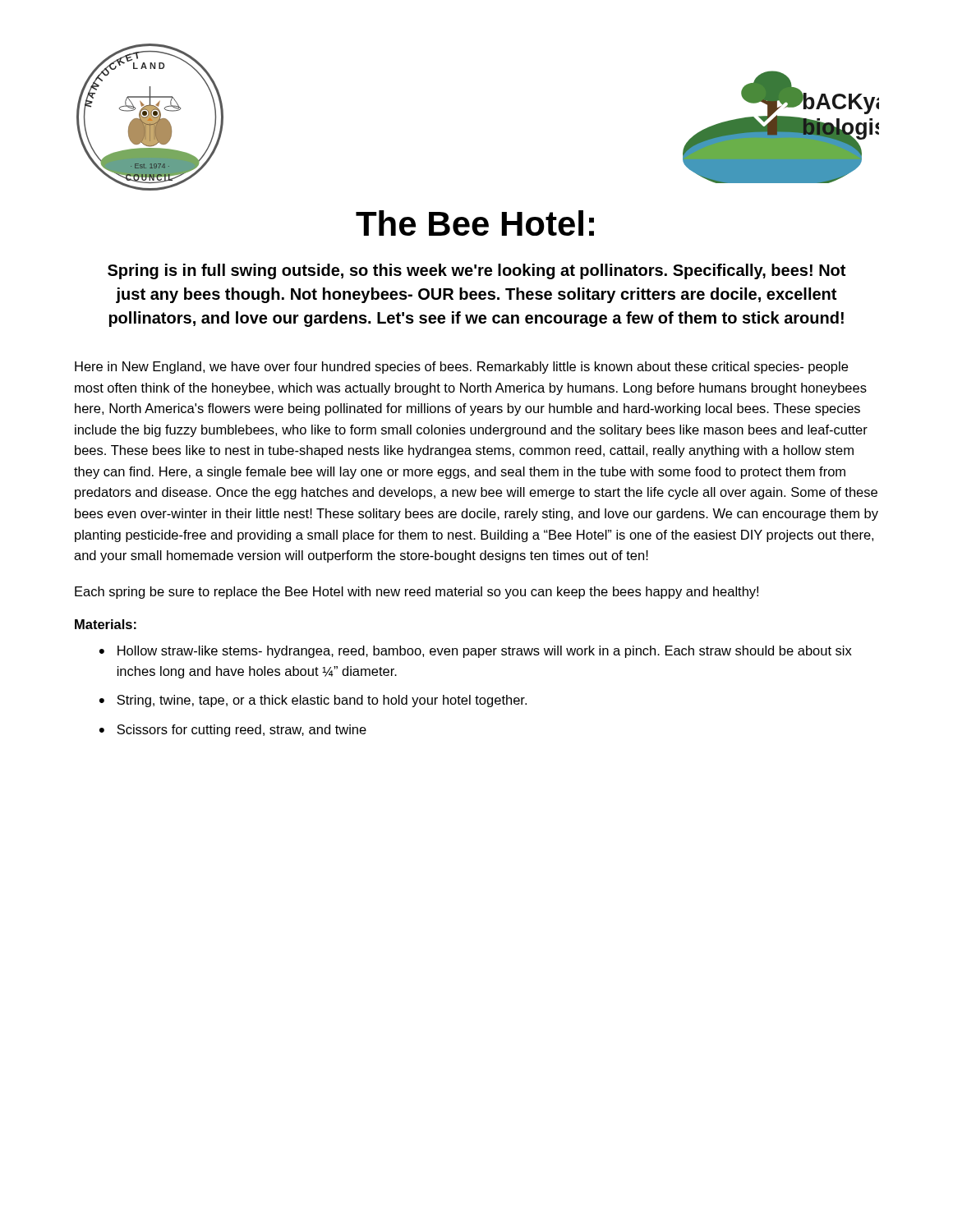Where is the passage that starts "• String, twine, tape, or"?
Screen dimensions: 1232x953
[x=489, y=701]
